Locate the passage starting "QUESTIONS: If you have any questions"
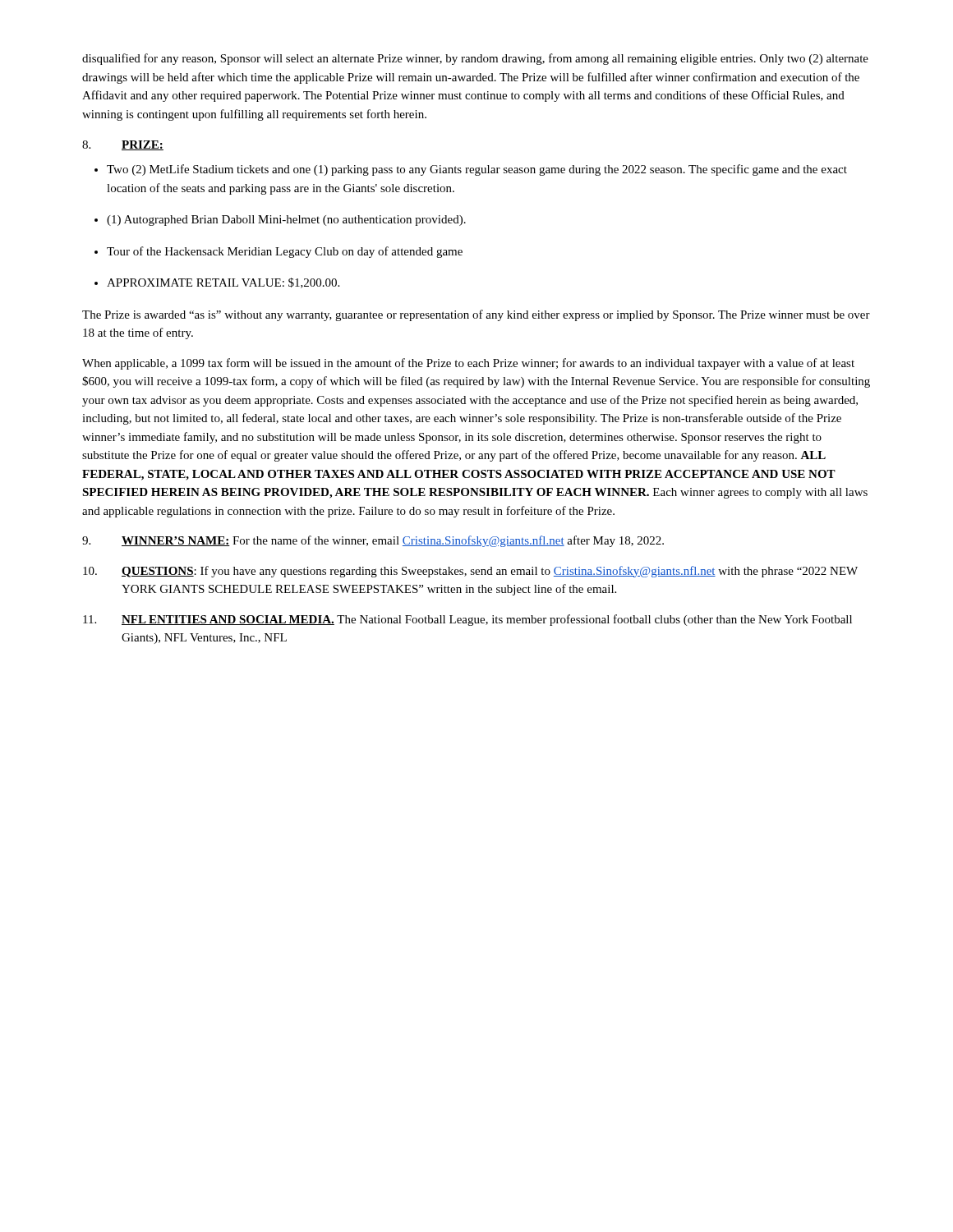 tap(476, 580)
